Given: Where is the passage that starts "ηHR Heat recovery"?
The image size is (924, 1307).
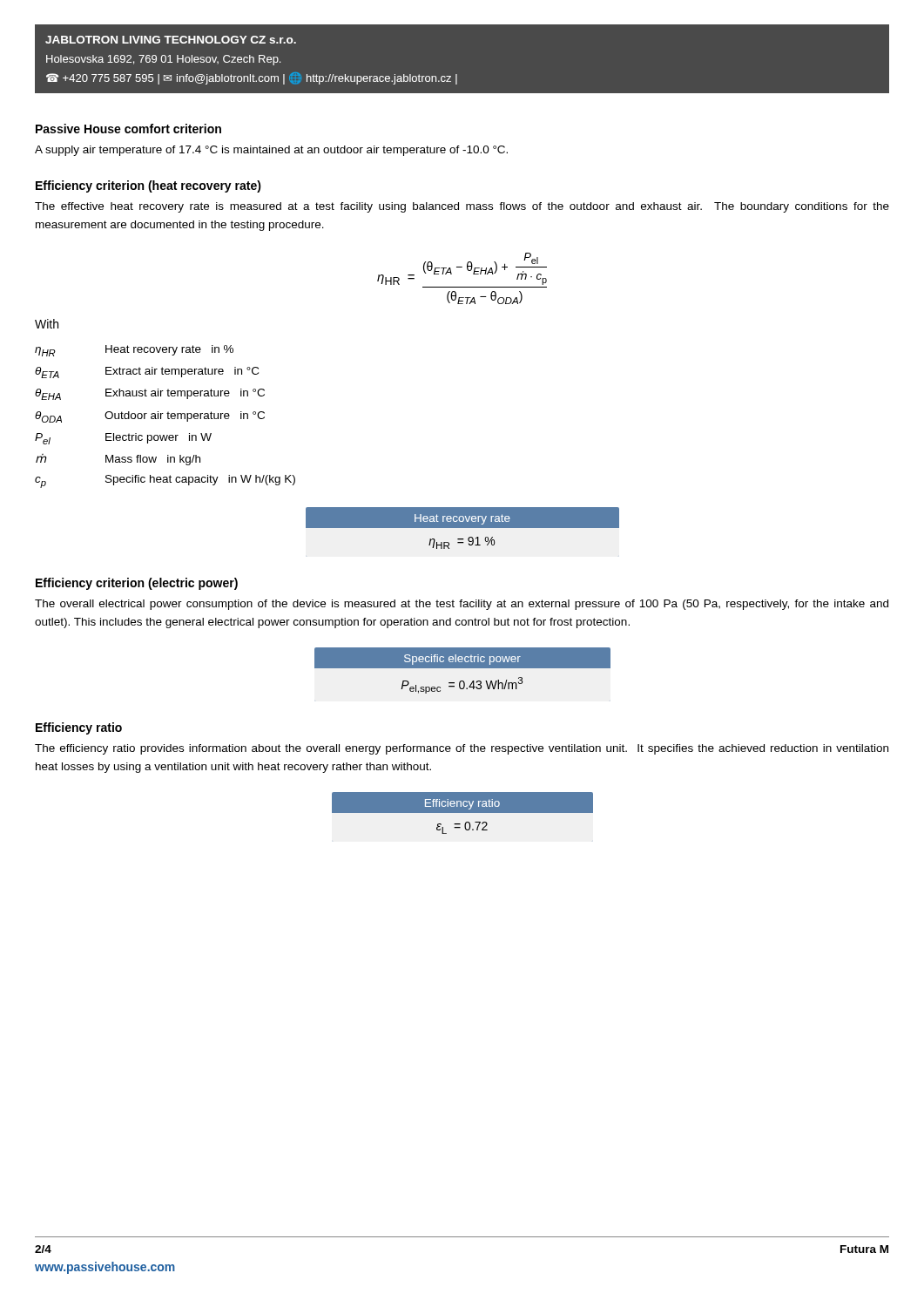Looking at the screenshot, I should point(134,351).
